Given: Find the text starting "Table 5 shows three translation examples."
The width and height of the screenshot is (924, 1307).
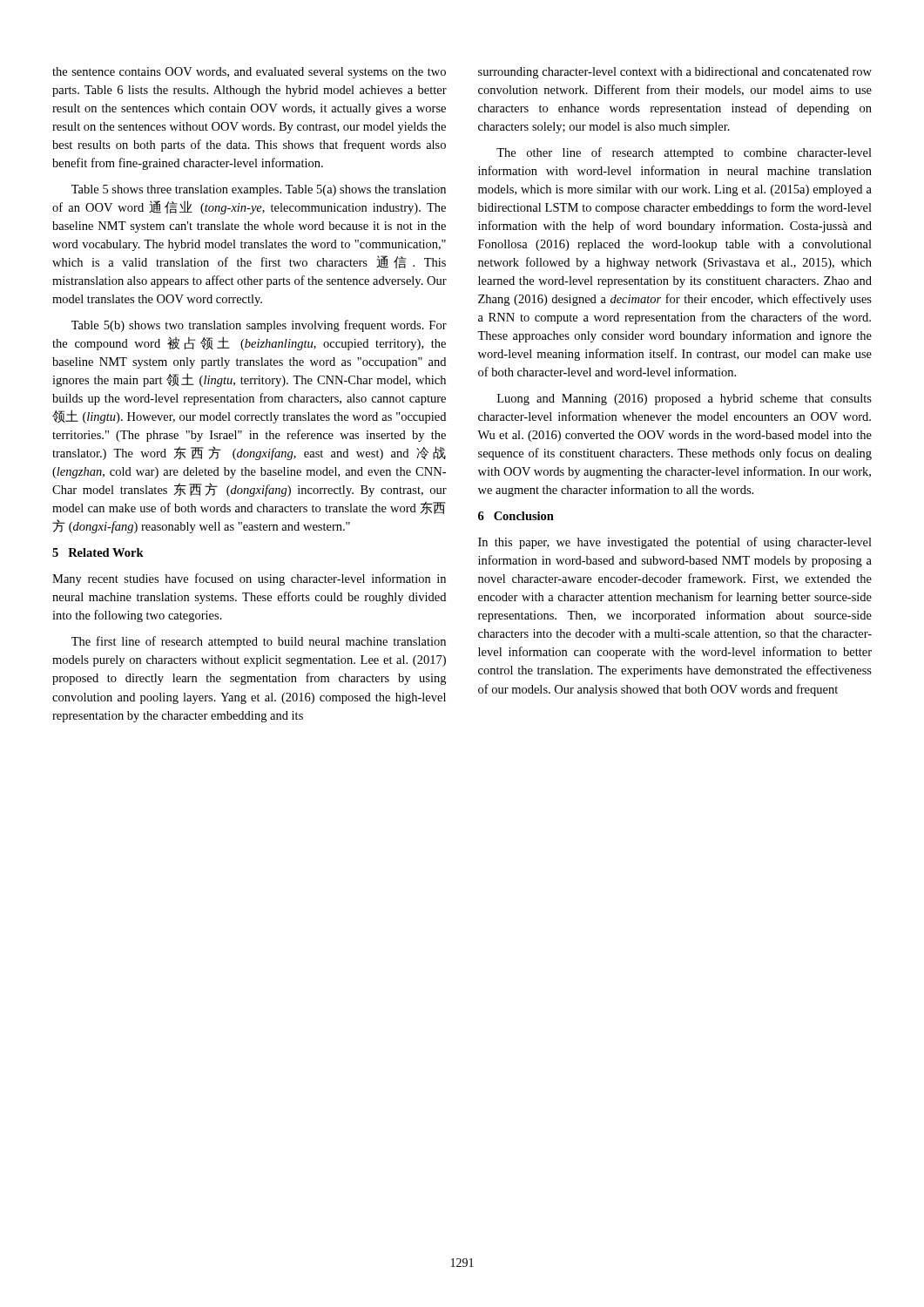Looking at the screenshot, I should click(x=249, y=245).
